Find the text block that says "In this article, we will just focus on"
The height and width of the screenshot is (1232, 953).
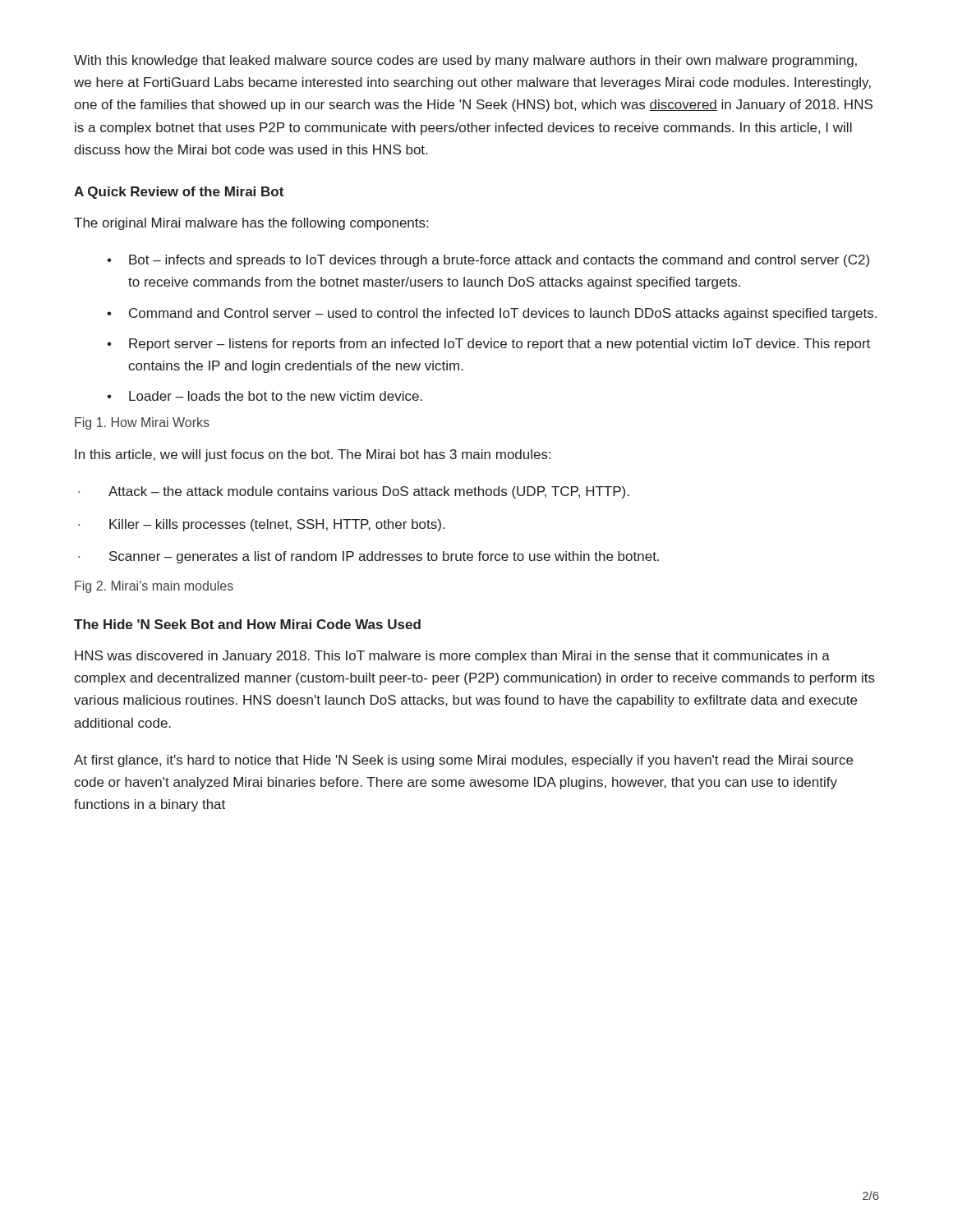(x=313, y=455)
